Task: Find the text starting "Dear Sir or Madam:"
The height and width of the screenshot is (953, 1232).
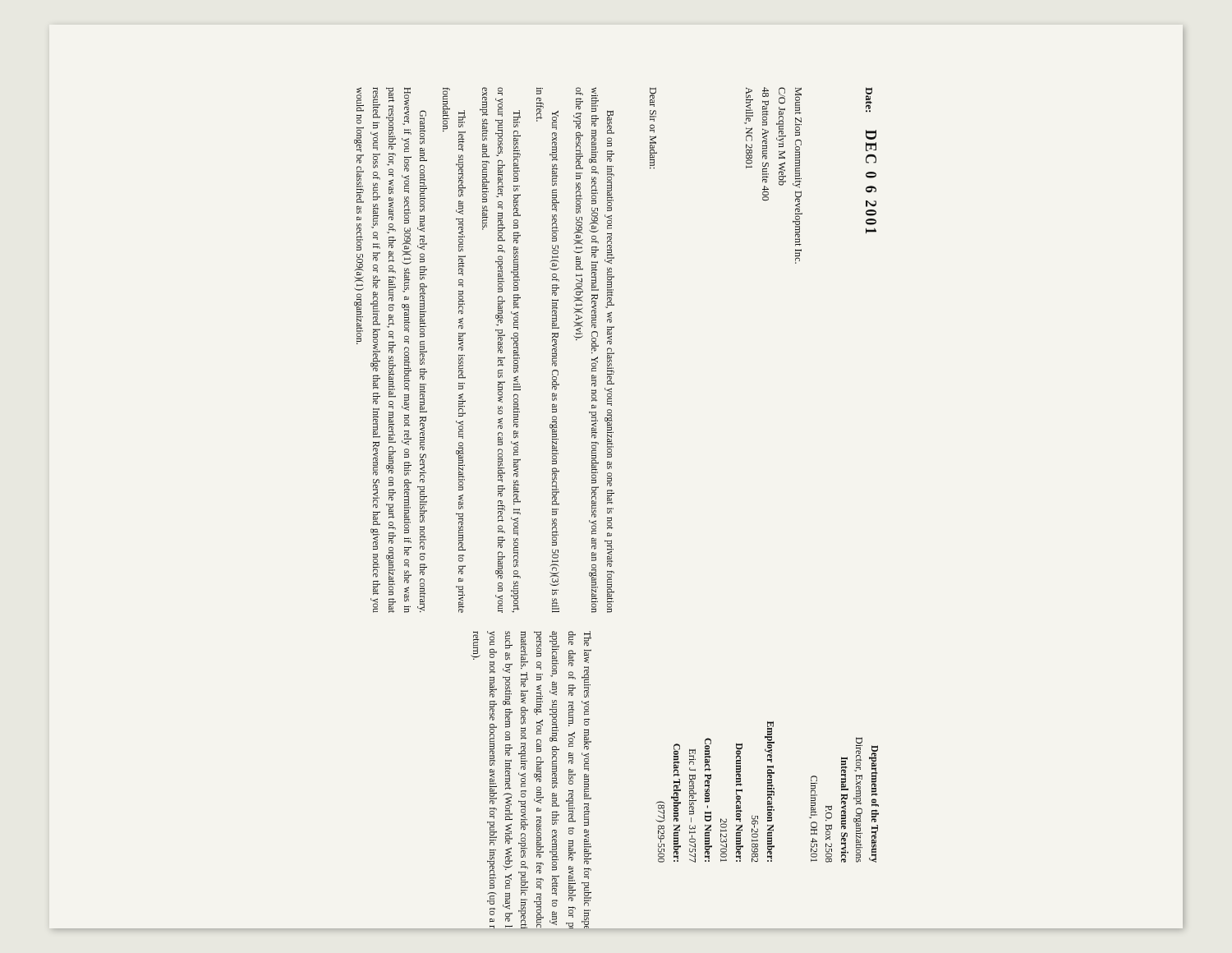Action: point(653,128)
